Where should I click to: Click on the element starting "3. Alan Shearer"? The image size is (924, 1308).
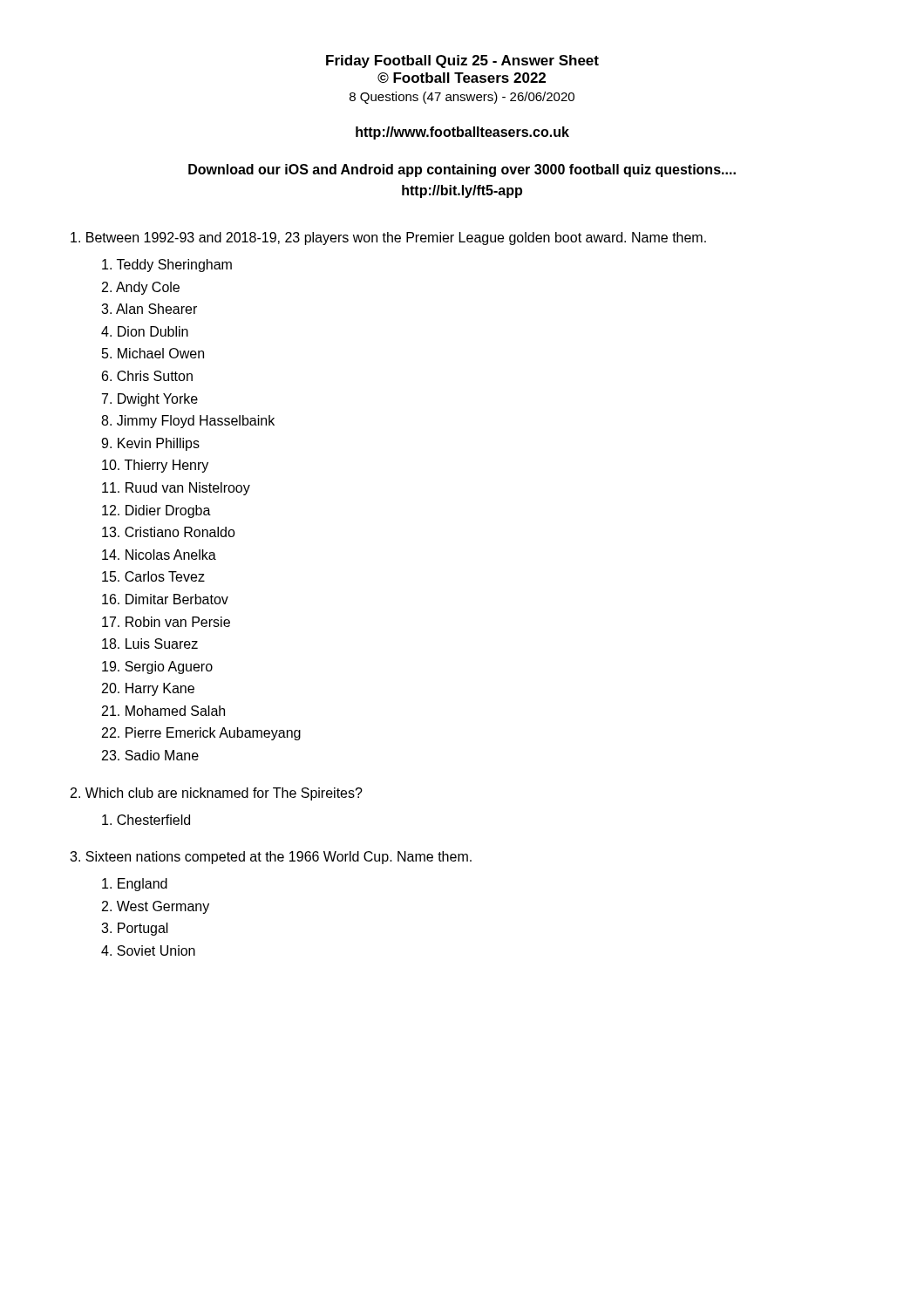tap(149, 309)
